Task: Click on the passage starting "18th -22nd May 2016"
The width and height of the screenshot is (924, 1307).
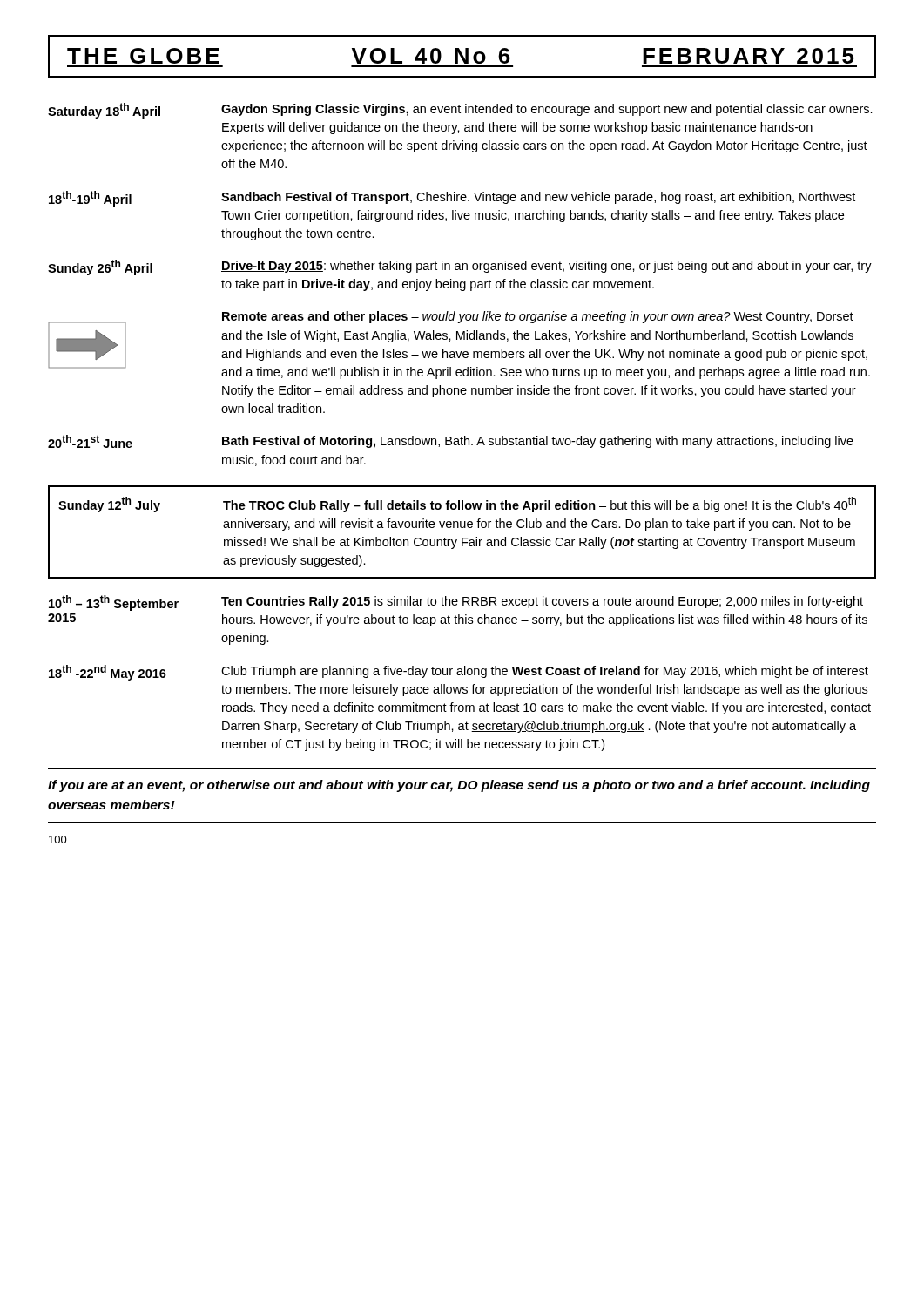Action: (x=462, y=708)
